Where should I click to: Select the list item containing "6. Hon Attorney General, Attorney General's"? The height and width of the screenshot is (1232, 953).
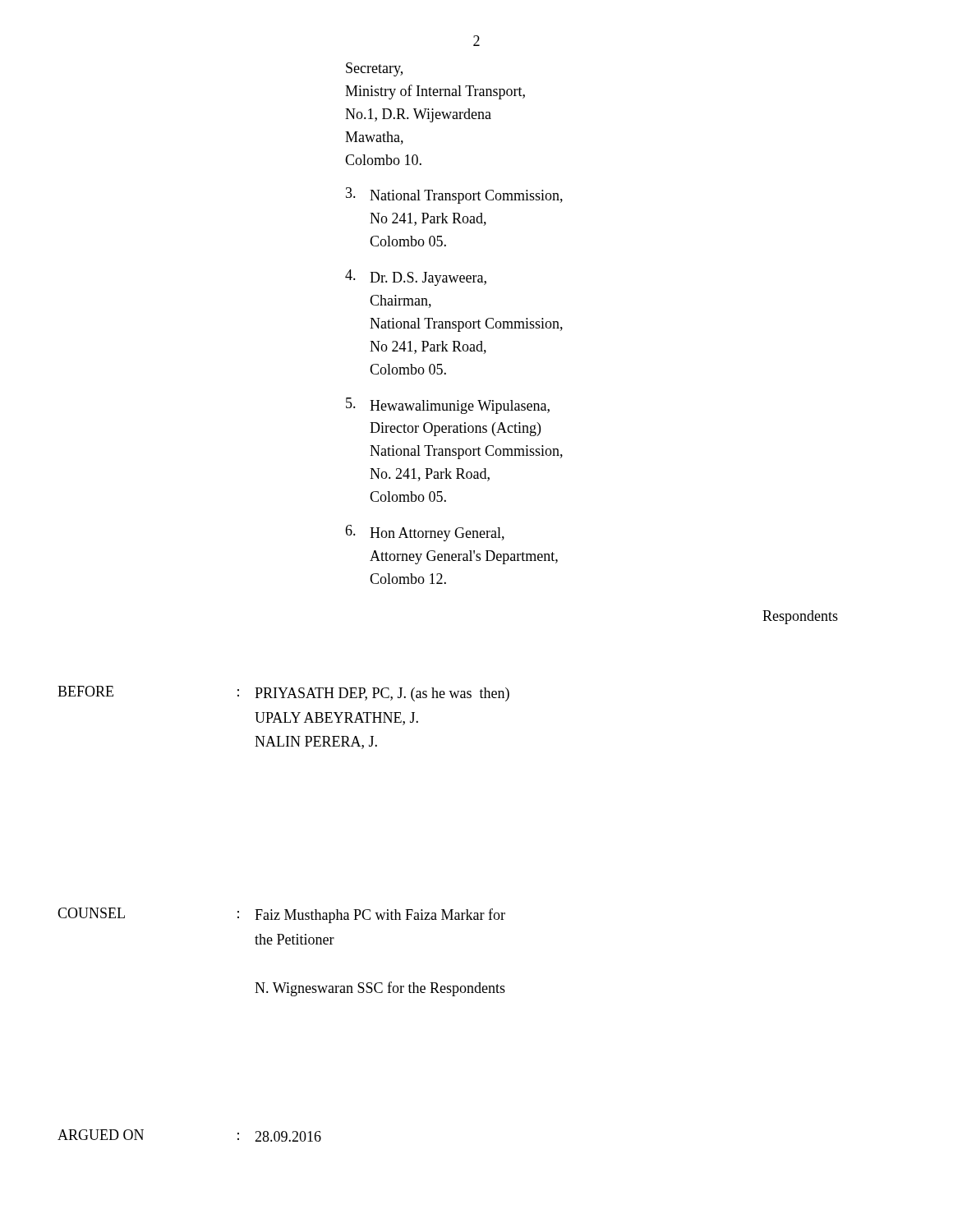(452, 557)
